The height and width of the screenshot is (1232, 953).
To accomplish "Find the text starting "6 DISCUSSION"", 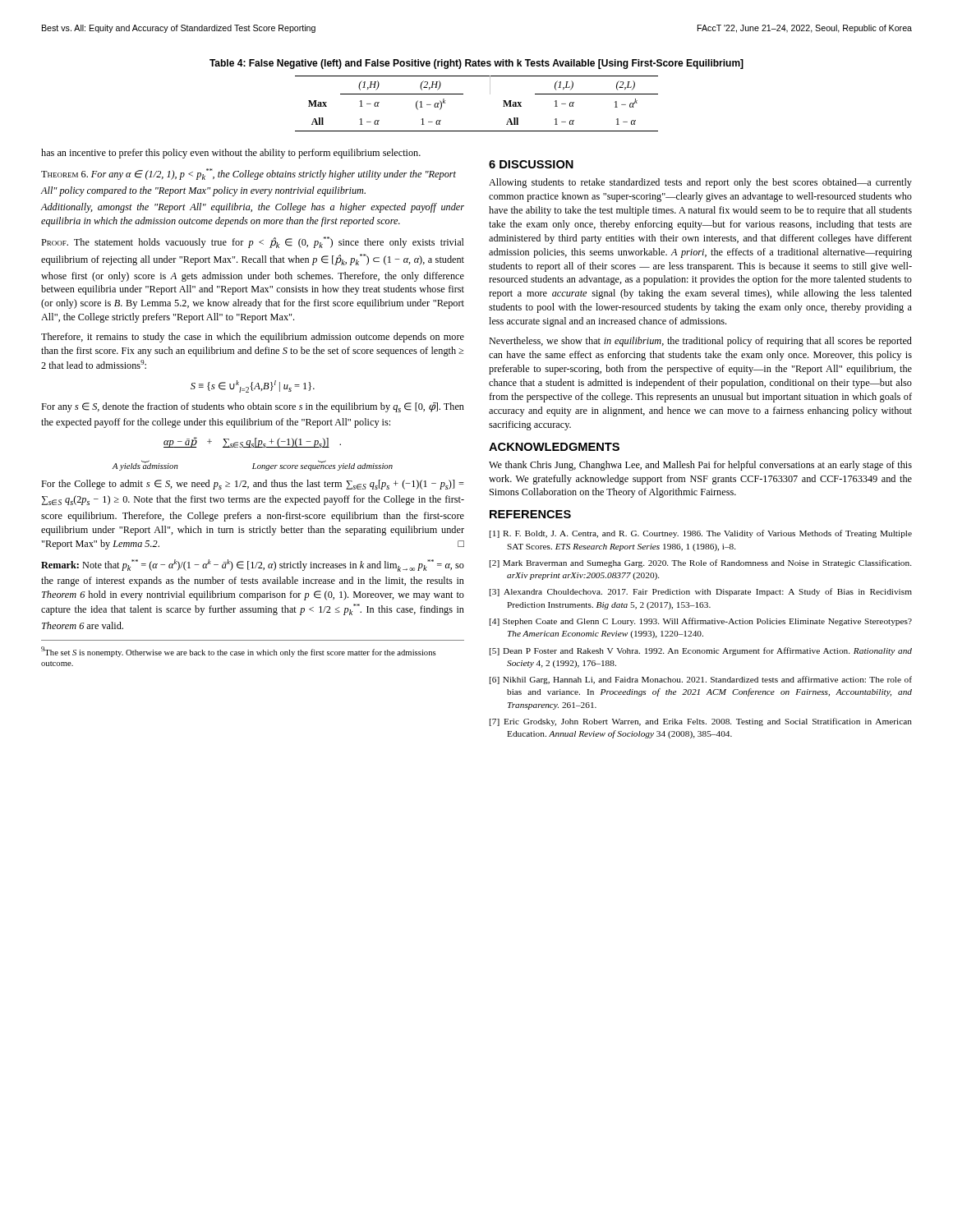I will [531, 164].
